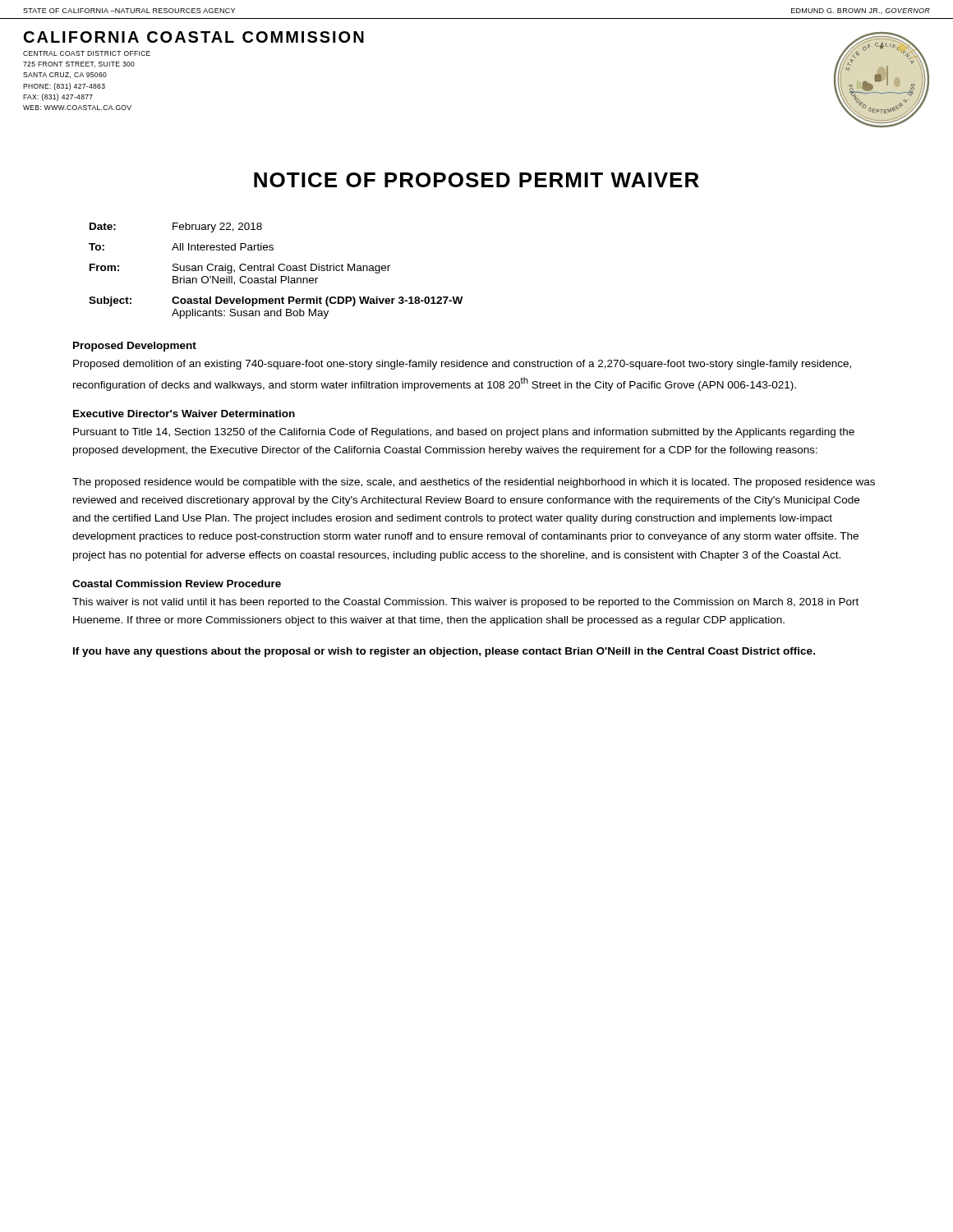The width and height of the screenshot is (953, 1232).
Task: Select the block starting "If you have any"
Action: point(444,651)
